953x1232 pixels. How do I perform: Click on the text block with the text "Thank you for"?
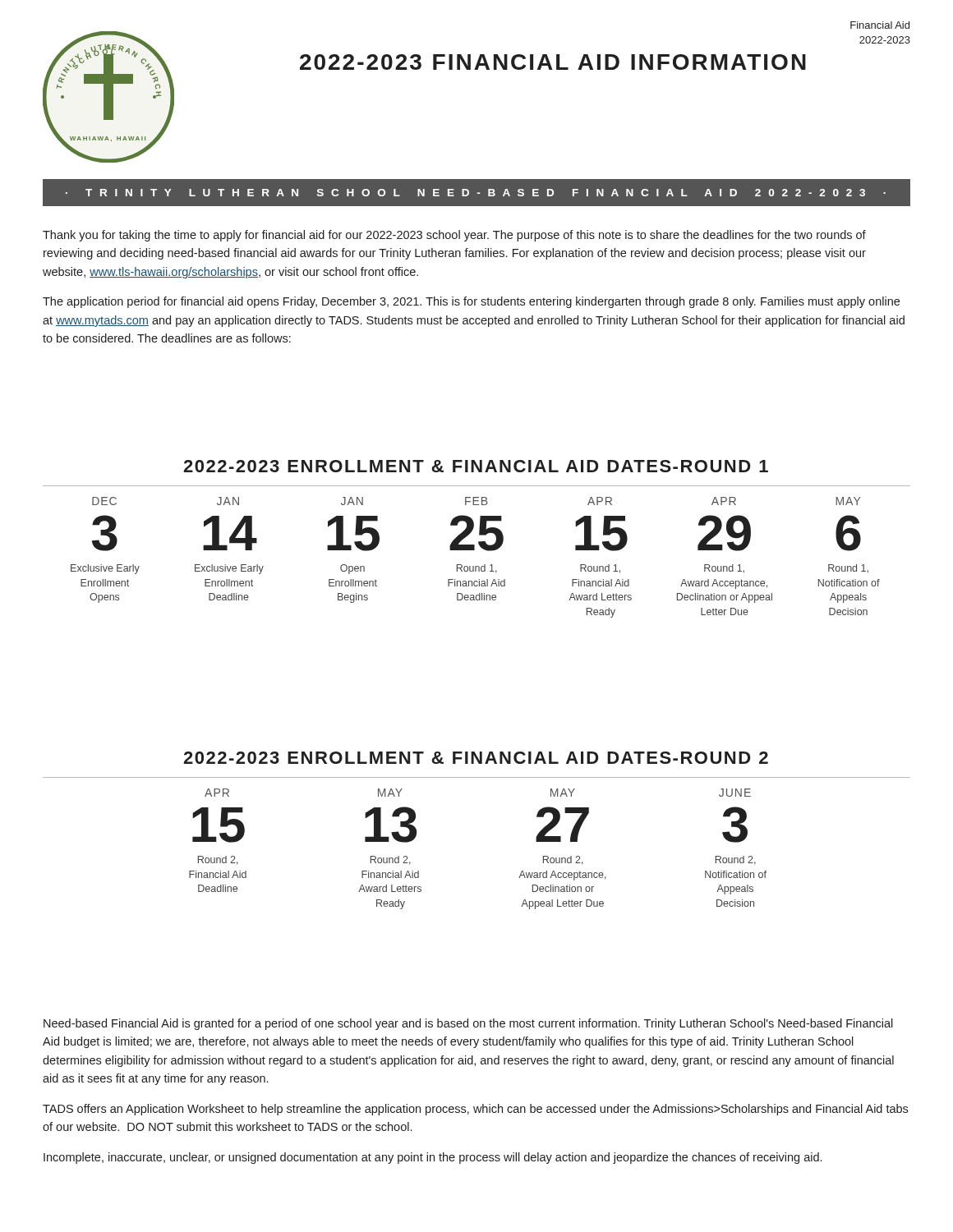[454, 253]
